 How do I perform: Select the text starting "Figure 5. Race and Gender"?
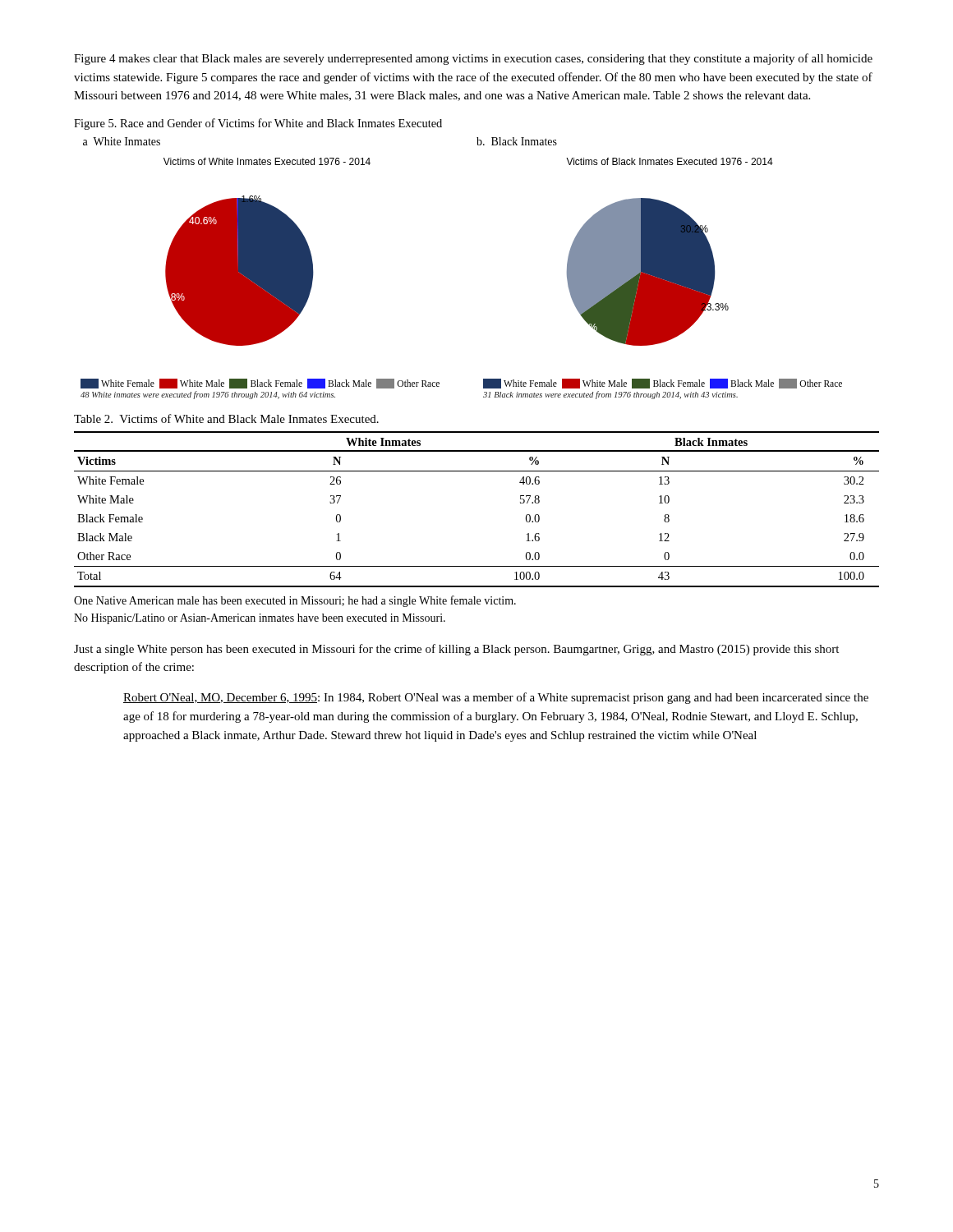tap(258, 123)
